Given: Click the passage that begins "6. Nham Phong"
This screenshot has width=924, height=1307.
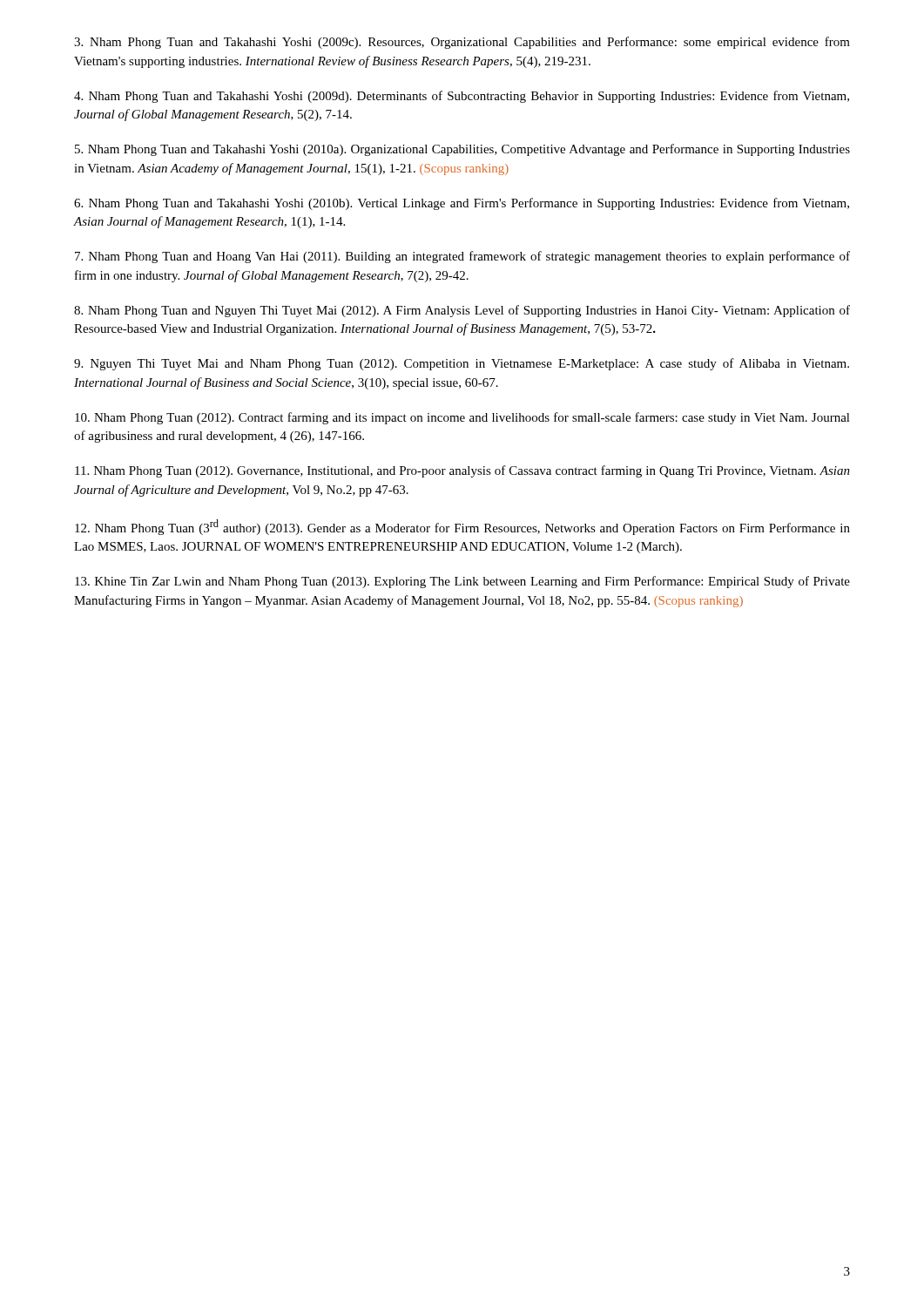Looking at the screenshot, I should click(462, 212).
